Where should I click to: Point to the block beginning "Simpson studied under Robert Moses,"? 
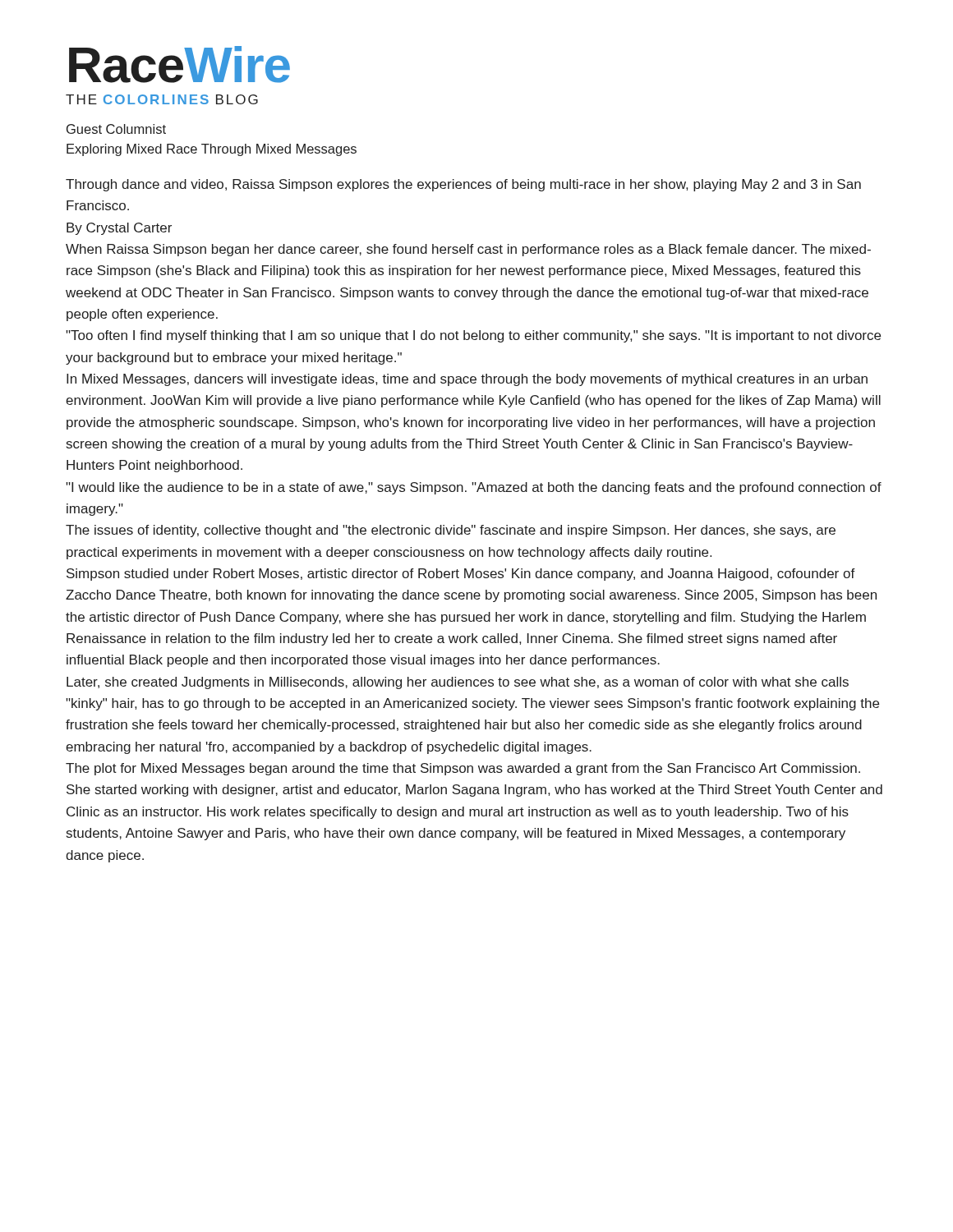click(x=476, y=618)
